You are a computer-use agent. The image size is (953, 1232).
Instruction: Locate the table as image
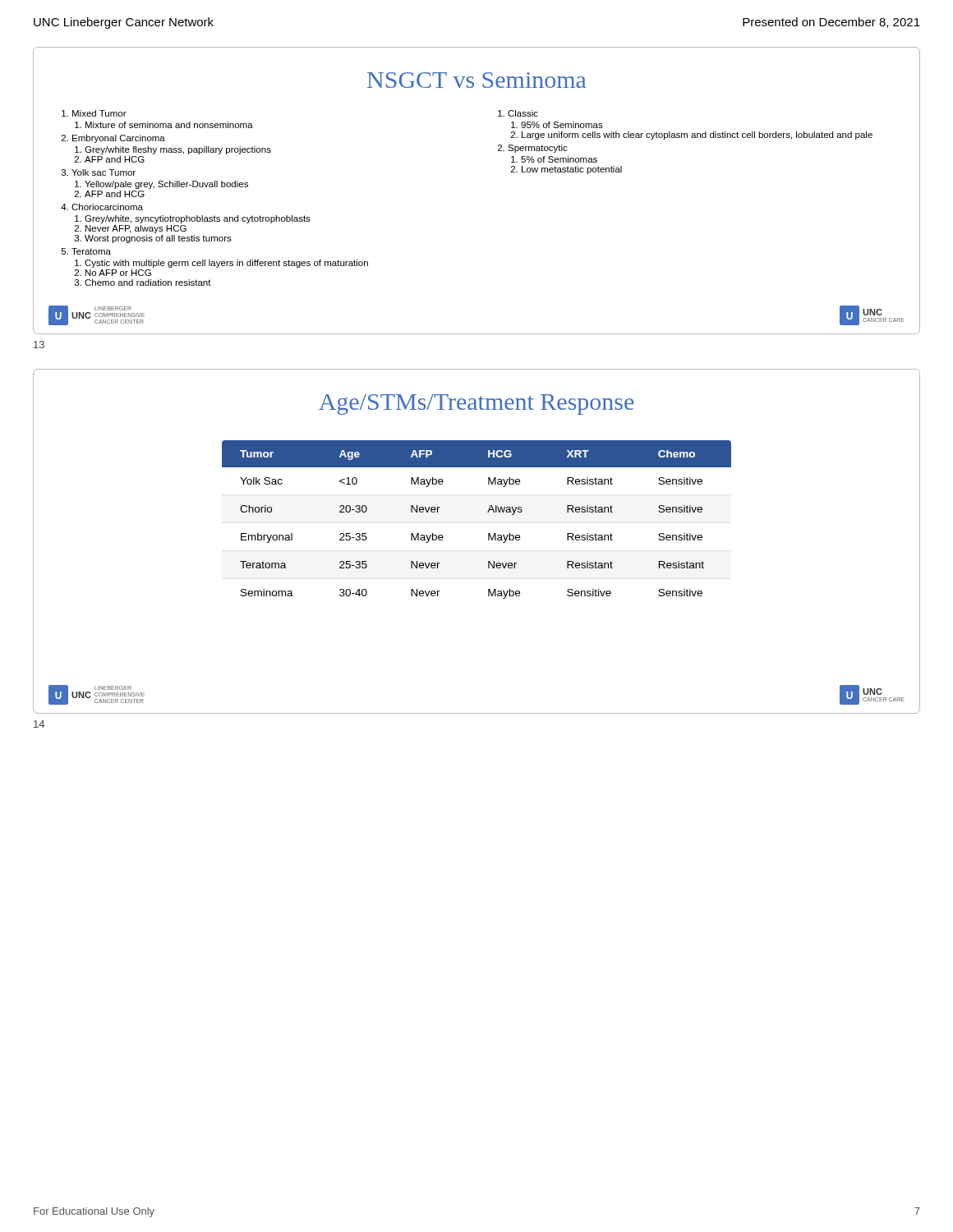click(476, 541)
